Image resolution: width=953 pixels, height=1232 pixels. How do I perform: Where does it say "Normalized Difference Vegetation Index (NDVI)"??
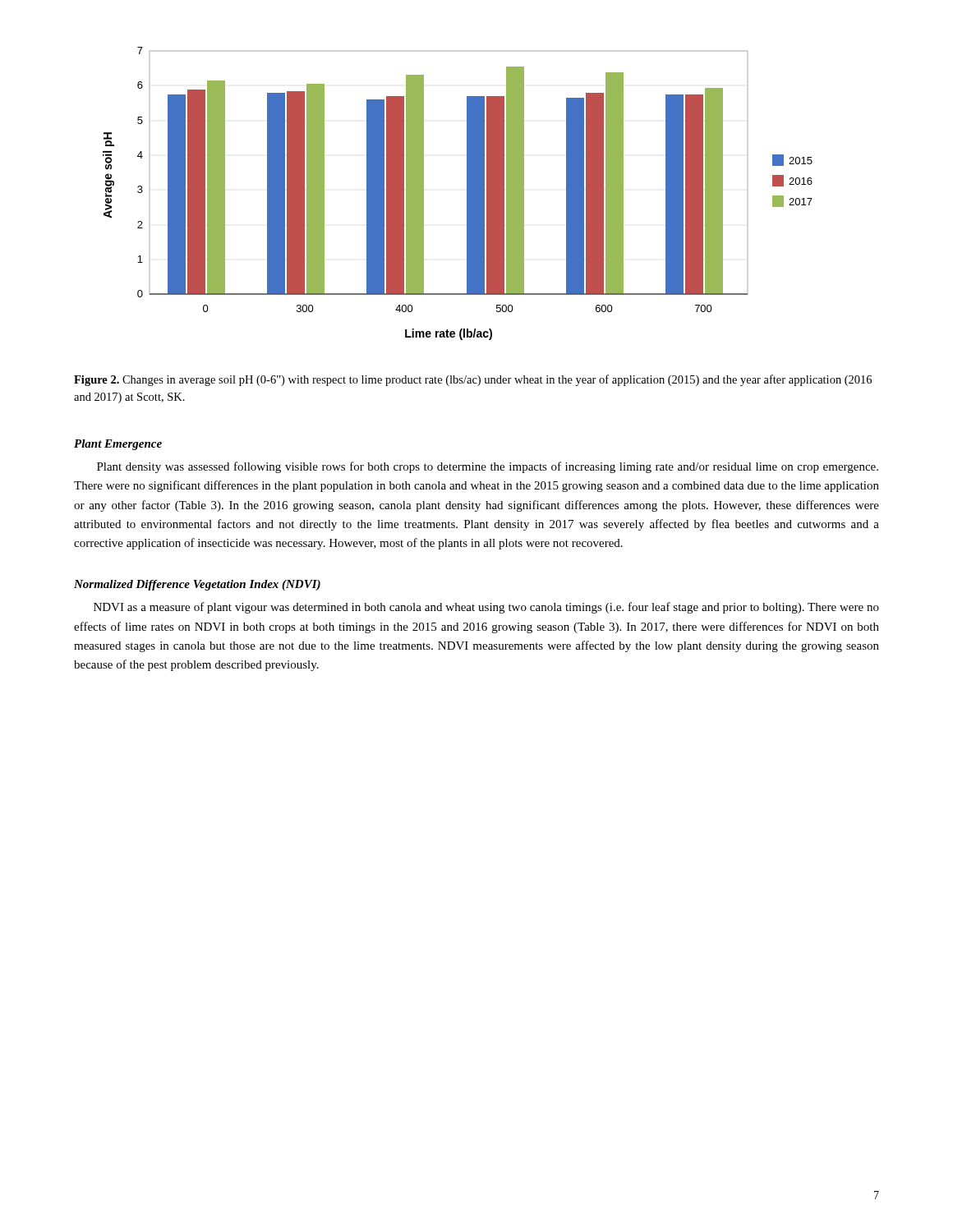(197, 584)
